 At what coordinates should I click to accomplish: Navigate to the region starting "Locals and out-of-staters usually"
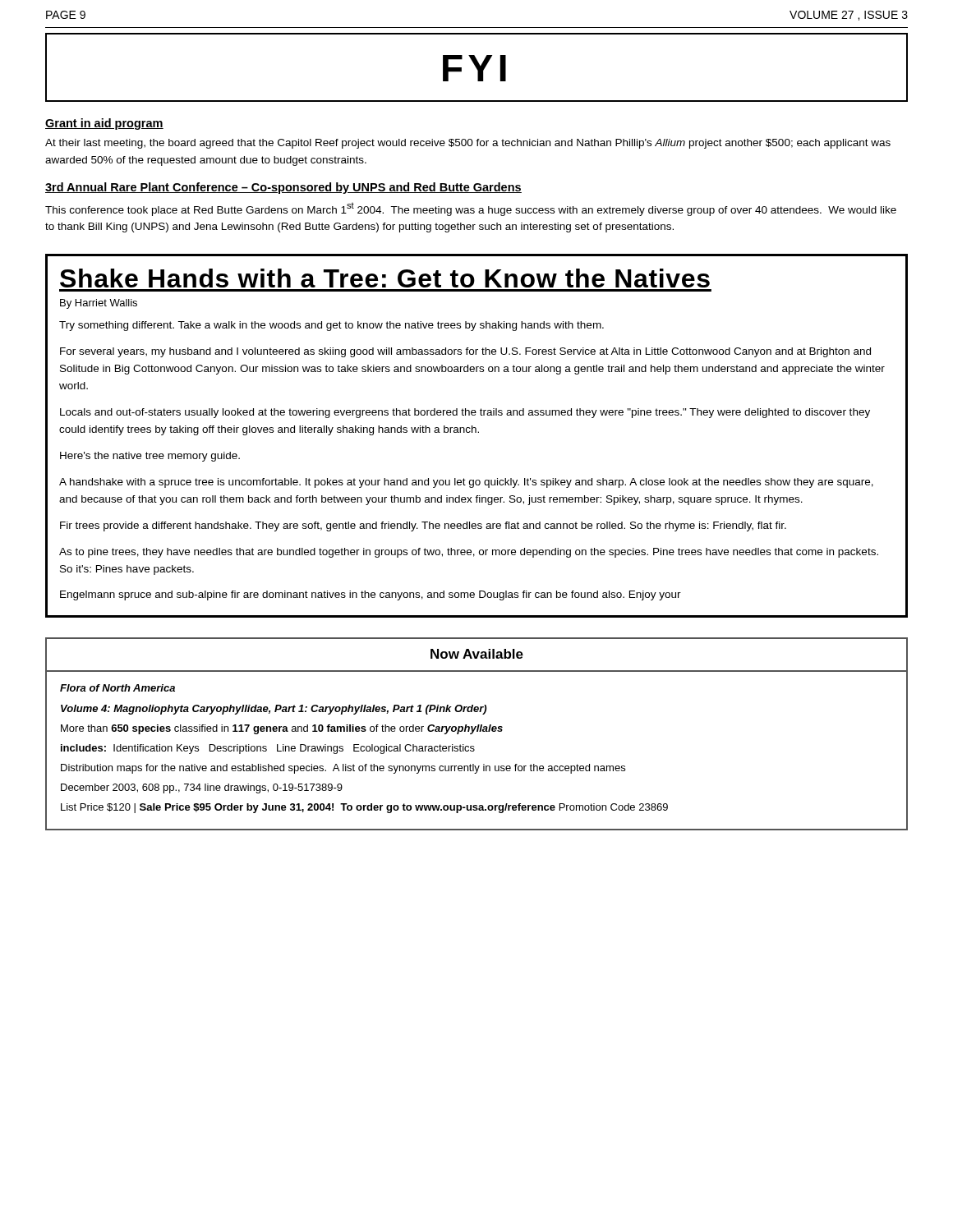tap(465, 421)
